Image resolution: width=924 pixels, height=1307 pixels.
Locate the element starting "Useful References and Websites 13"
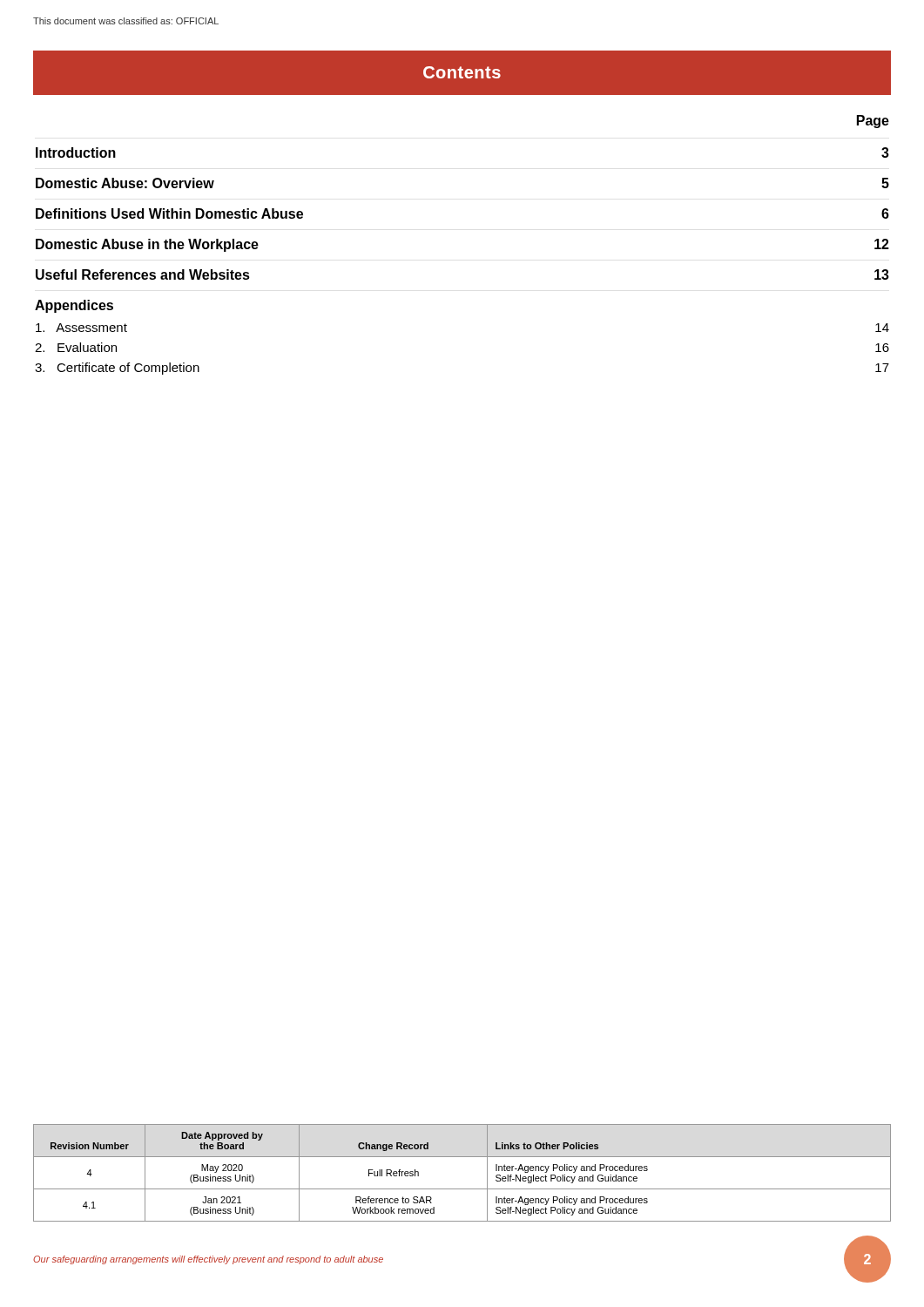tap(141, 274)
